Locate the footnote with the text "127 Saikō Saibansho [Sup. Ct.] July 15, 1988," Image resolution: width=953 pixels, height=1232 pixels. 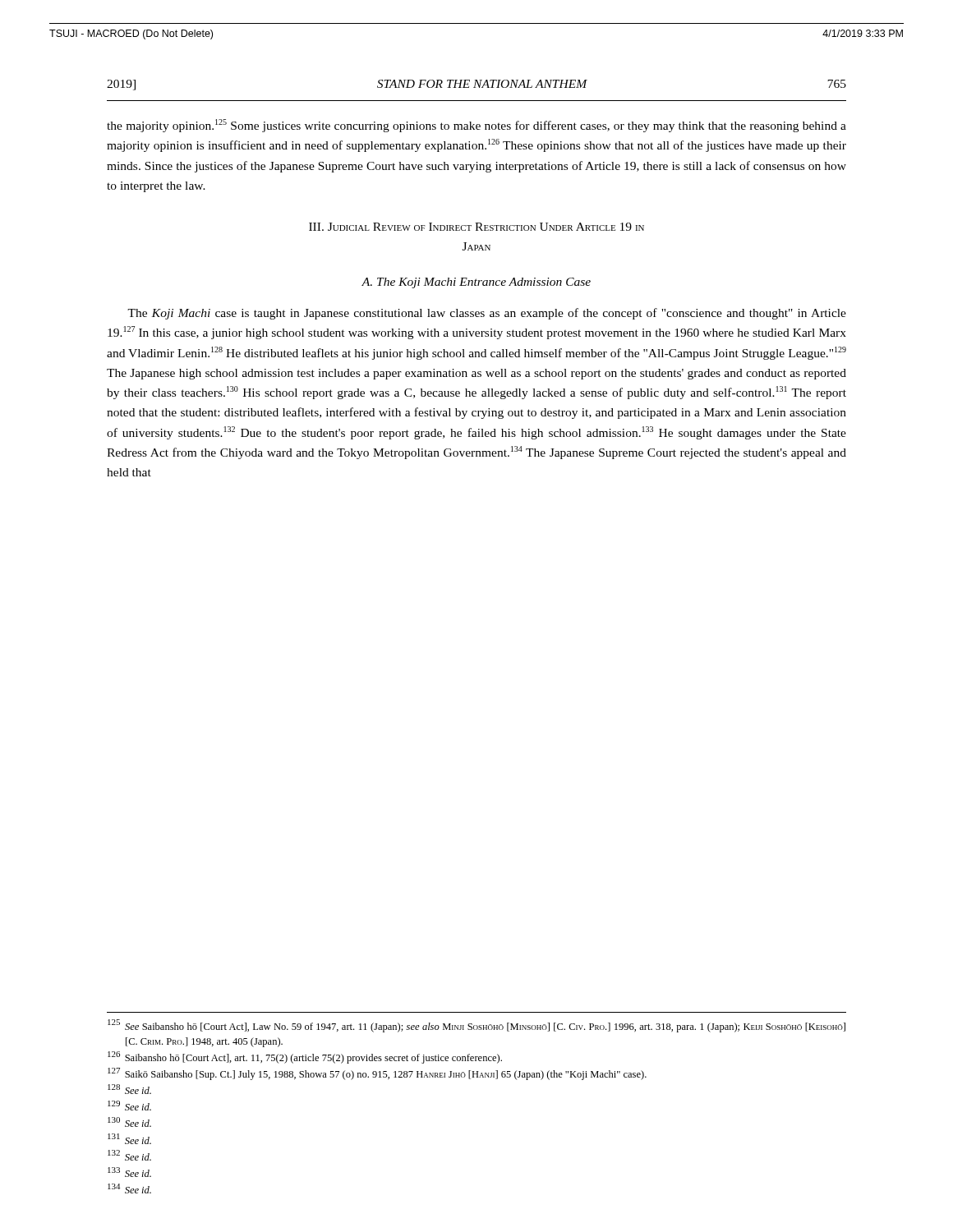tap(377, 1074)
